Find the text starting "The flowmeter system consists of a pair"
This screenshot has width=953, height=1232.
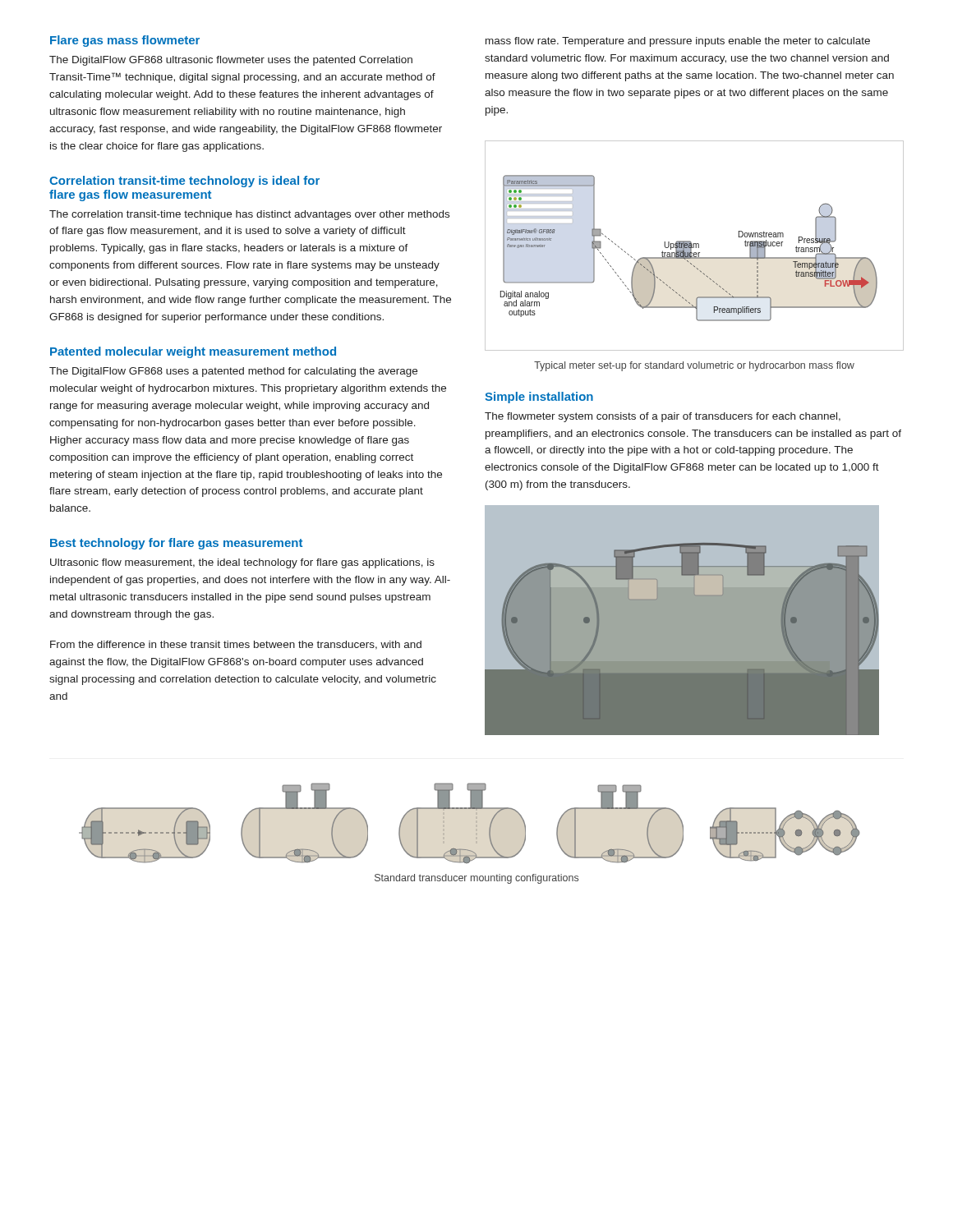point(694,451)
